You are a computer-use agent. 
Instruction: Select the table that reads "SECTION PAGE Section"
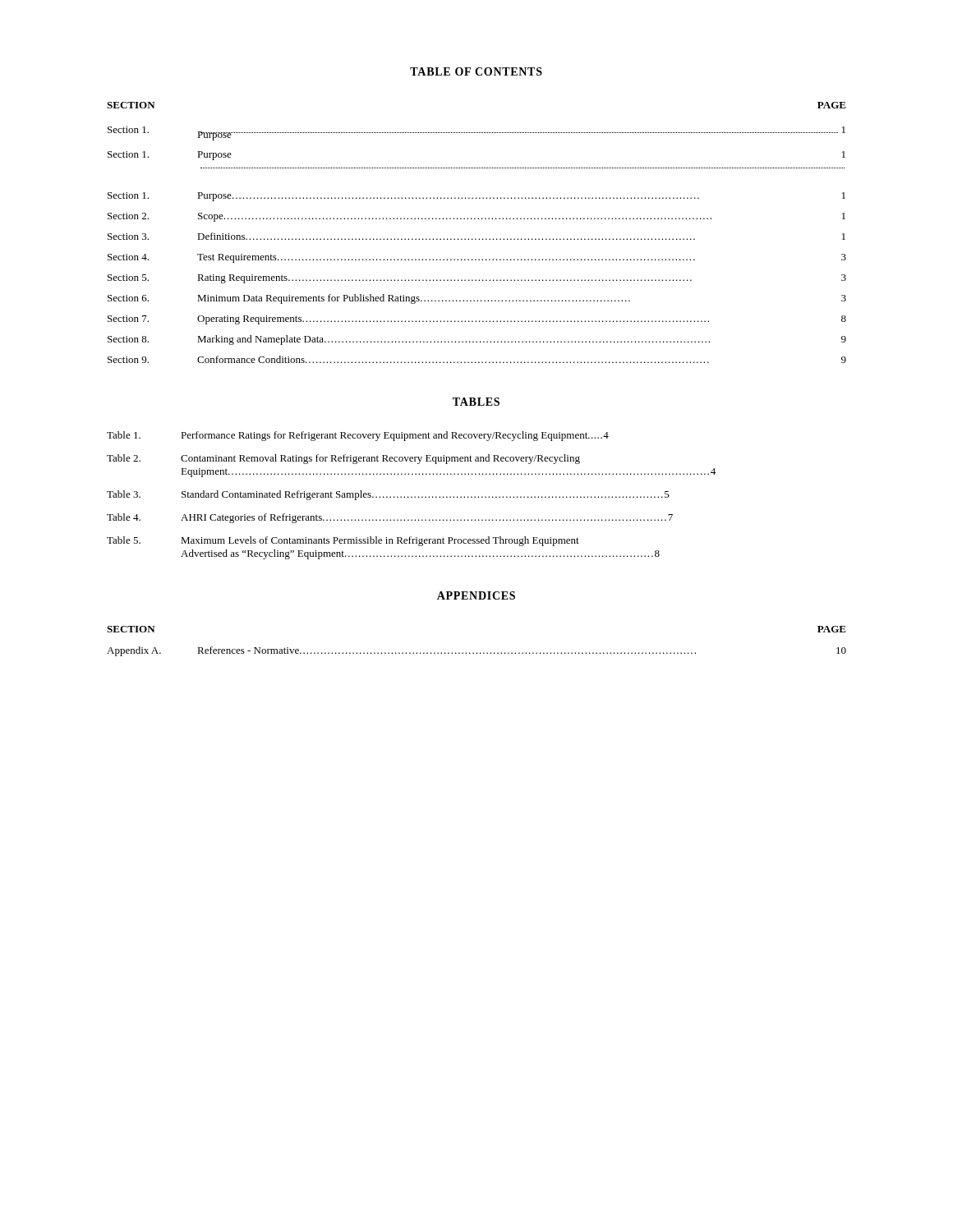click(x=476, y=136)
